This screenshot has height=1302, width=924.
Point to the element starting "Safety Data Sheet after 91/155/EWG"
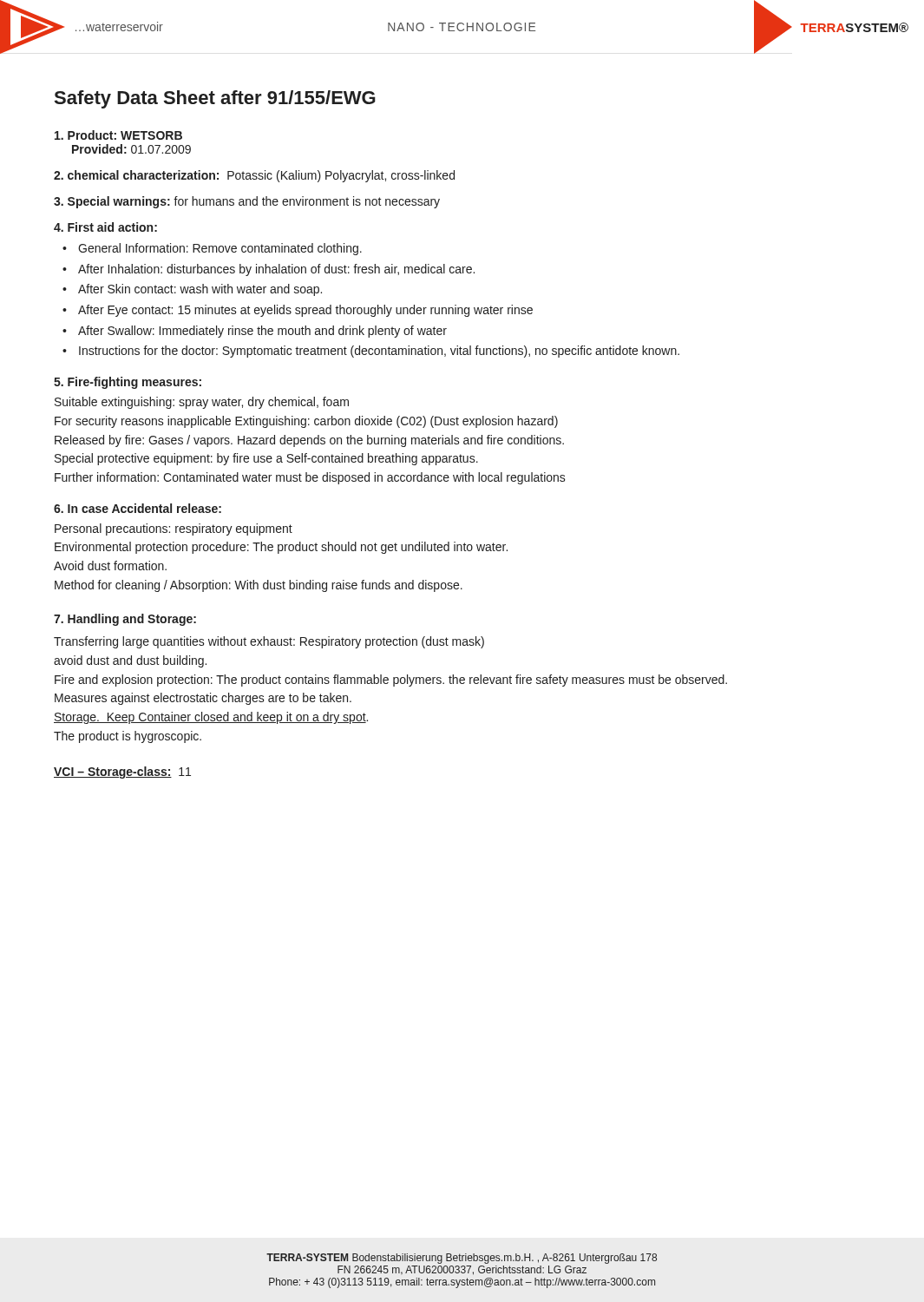pos(215,98)
